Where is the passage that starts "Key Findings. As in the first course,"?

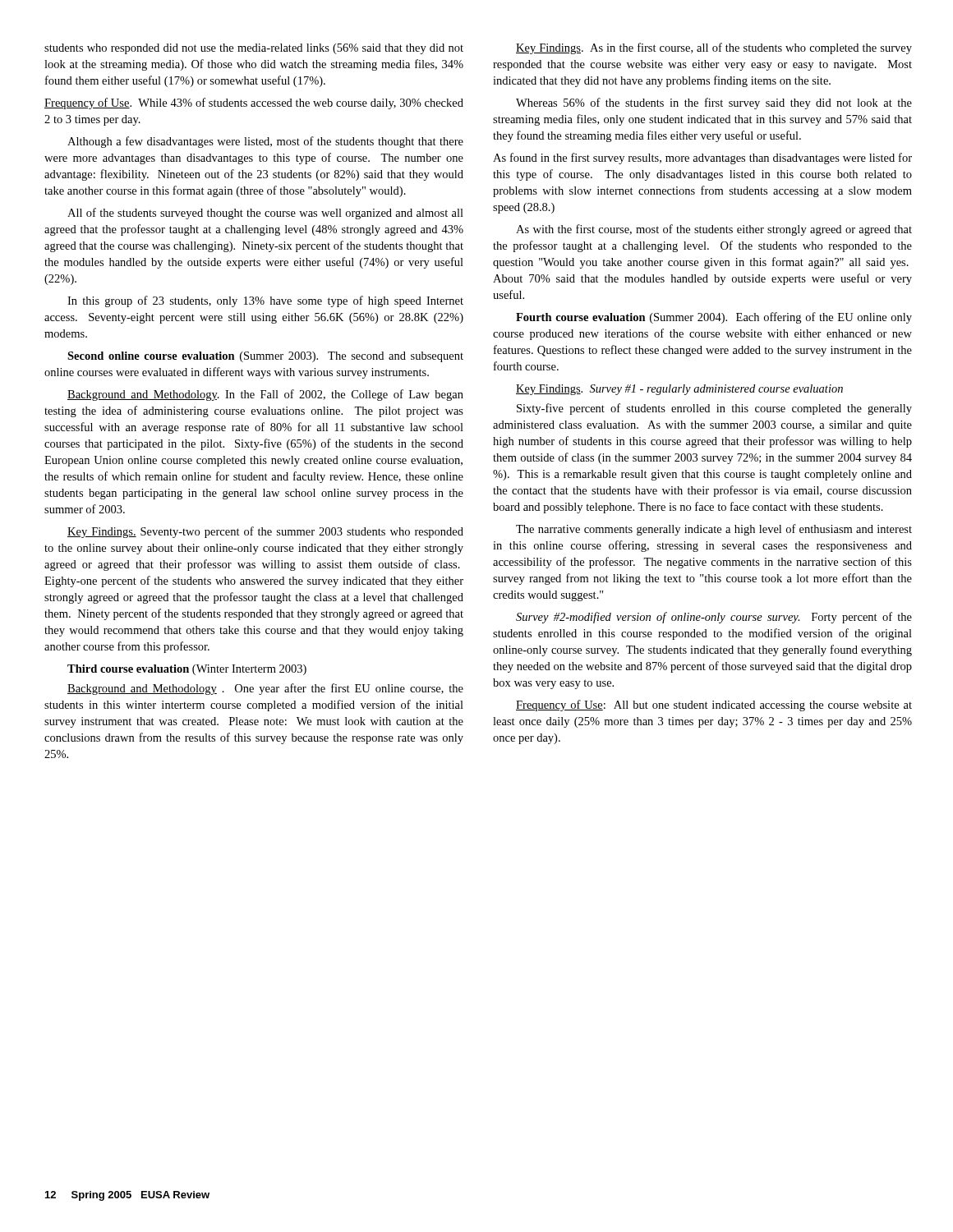tap(702, 64)
